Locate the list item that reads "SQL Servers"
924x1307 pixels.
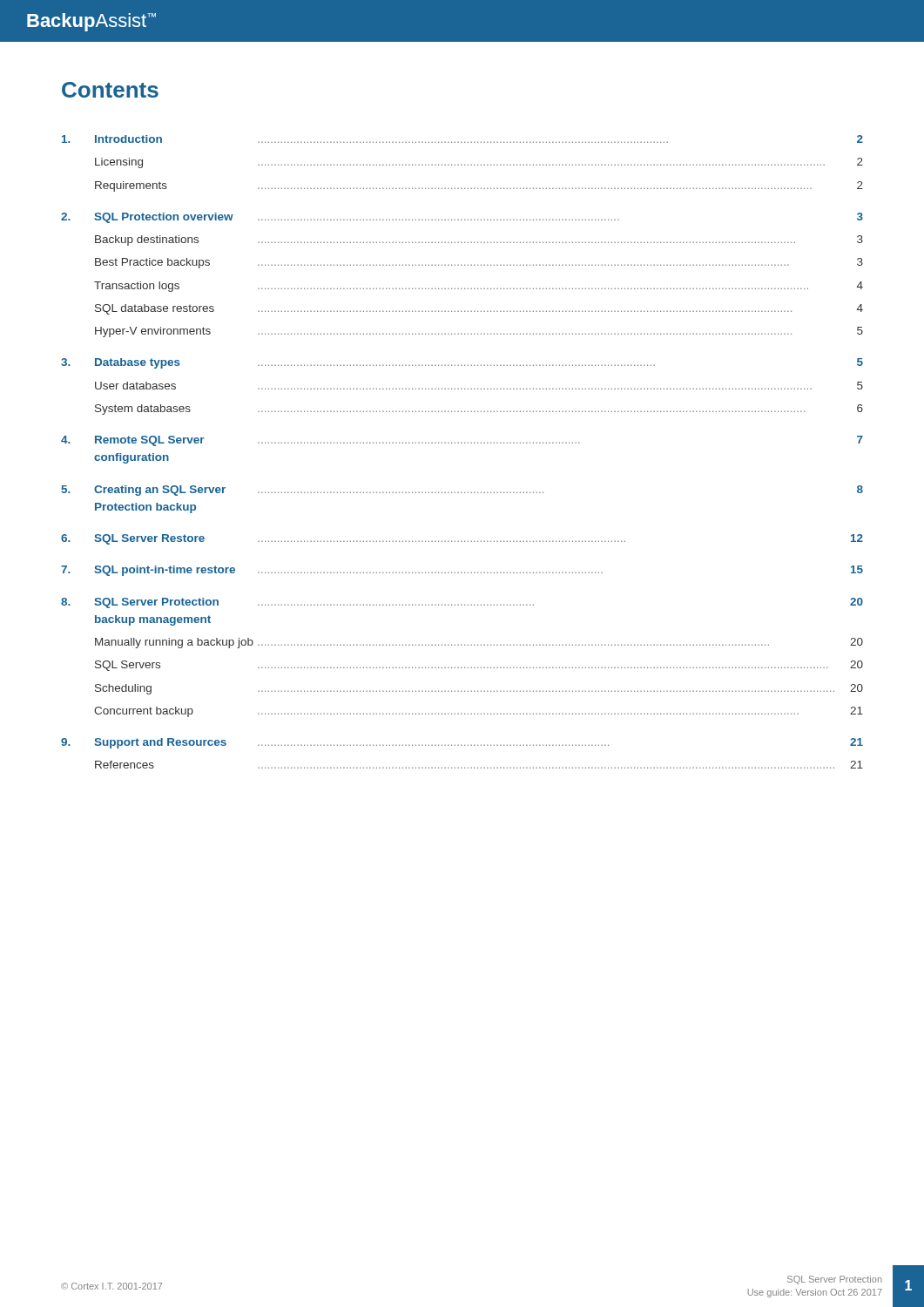click(462, 665)
